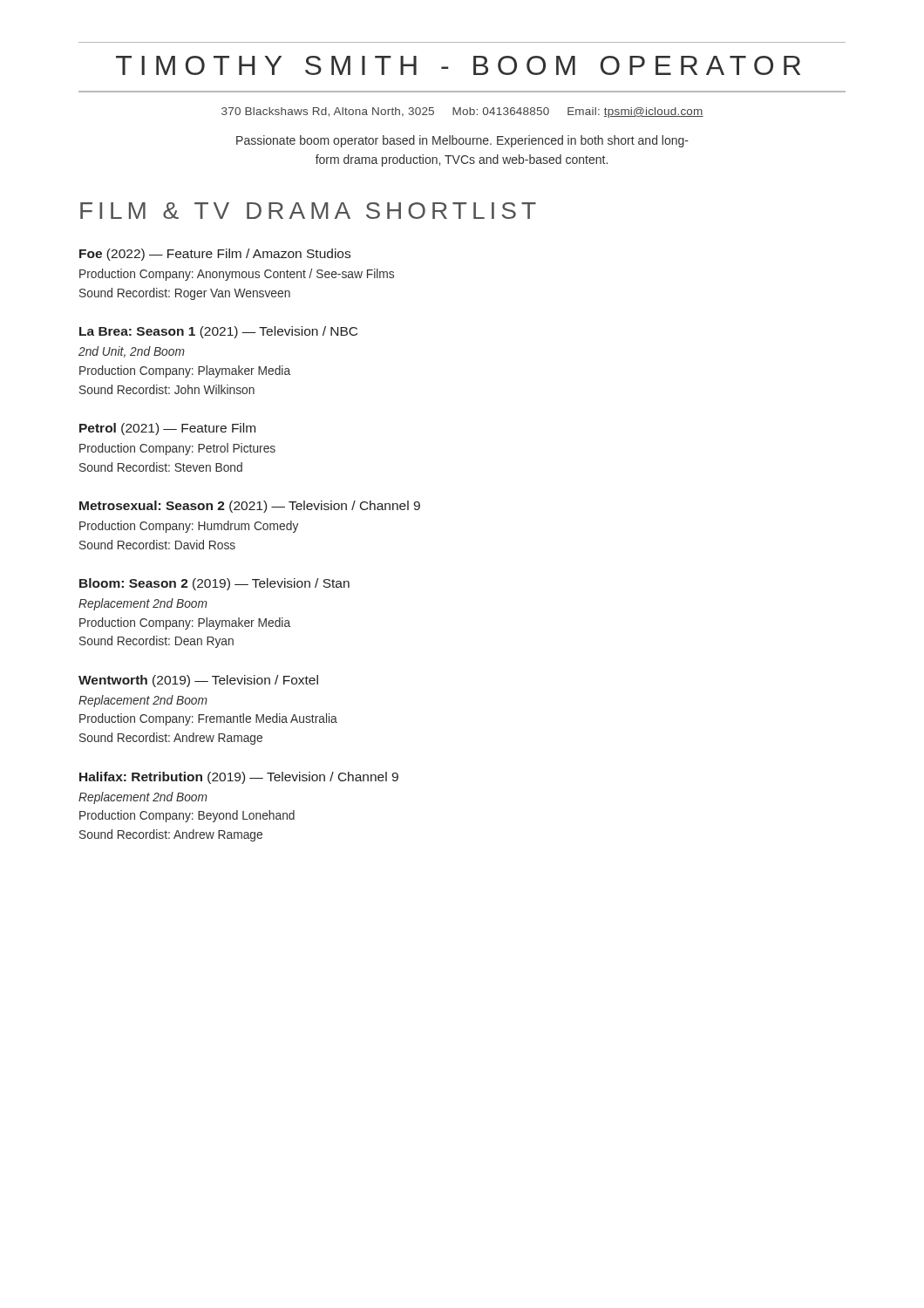The image size is (924, 1308).
Task: Locate the text block that says "Passionate boom operator"
Action: [462, 150]
